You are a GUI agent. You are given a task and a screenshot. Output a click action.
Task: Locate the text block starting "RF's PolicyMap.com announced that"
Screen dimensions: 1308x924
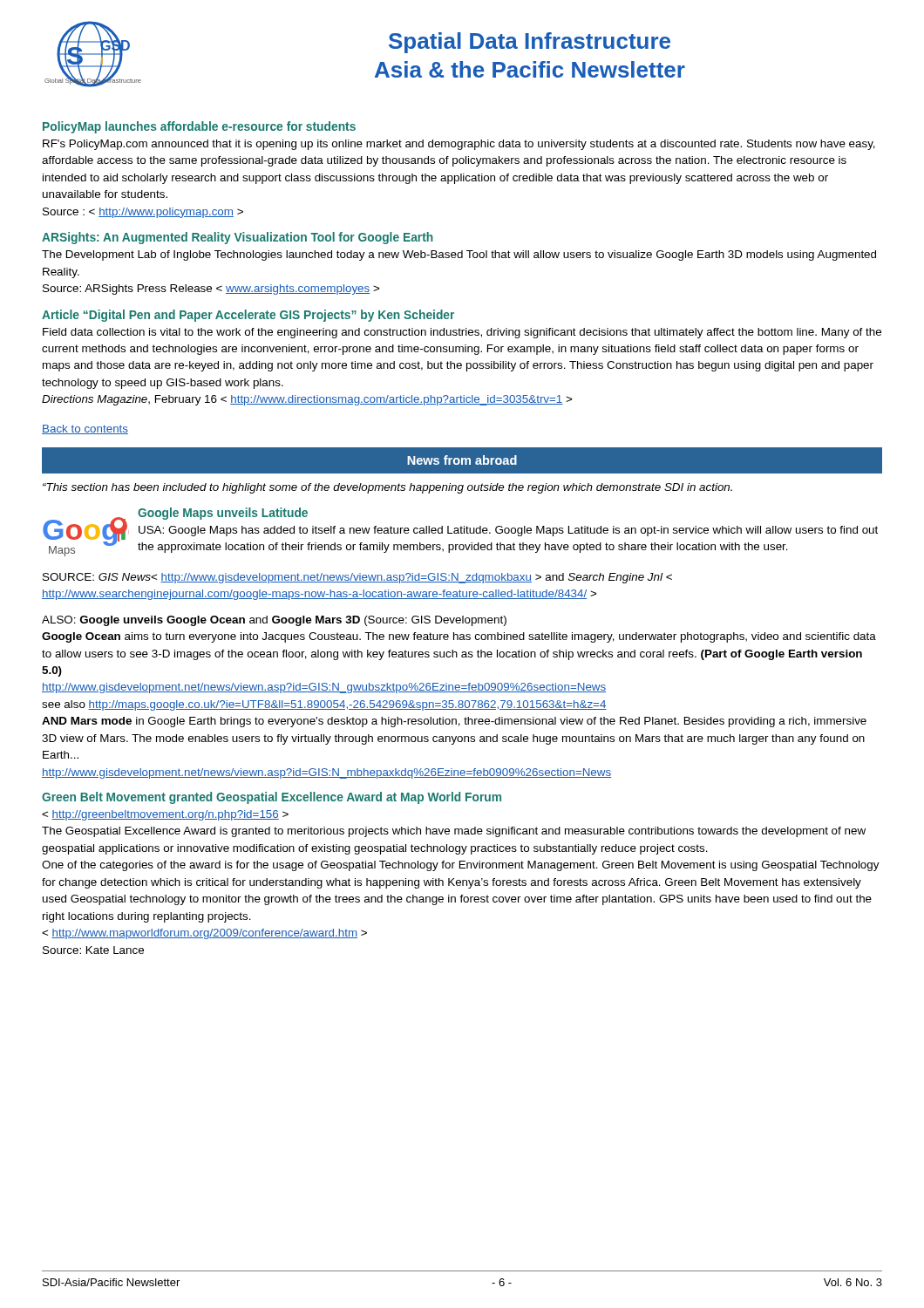coord(459,177)
